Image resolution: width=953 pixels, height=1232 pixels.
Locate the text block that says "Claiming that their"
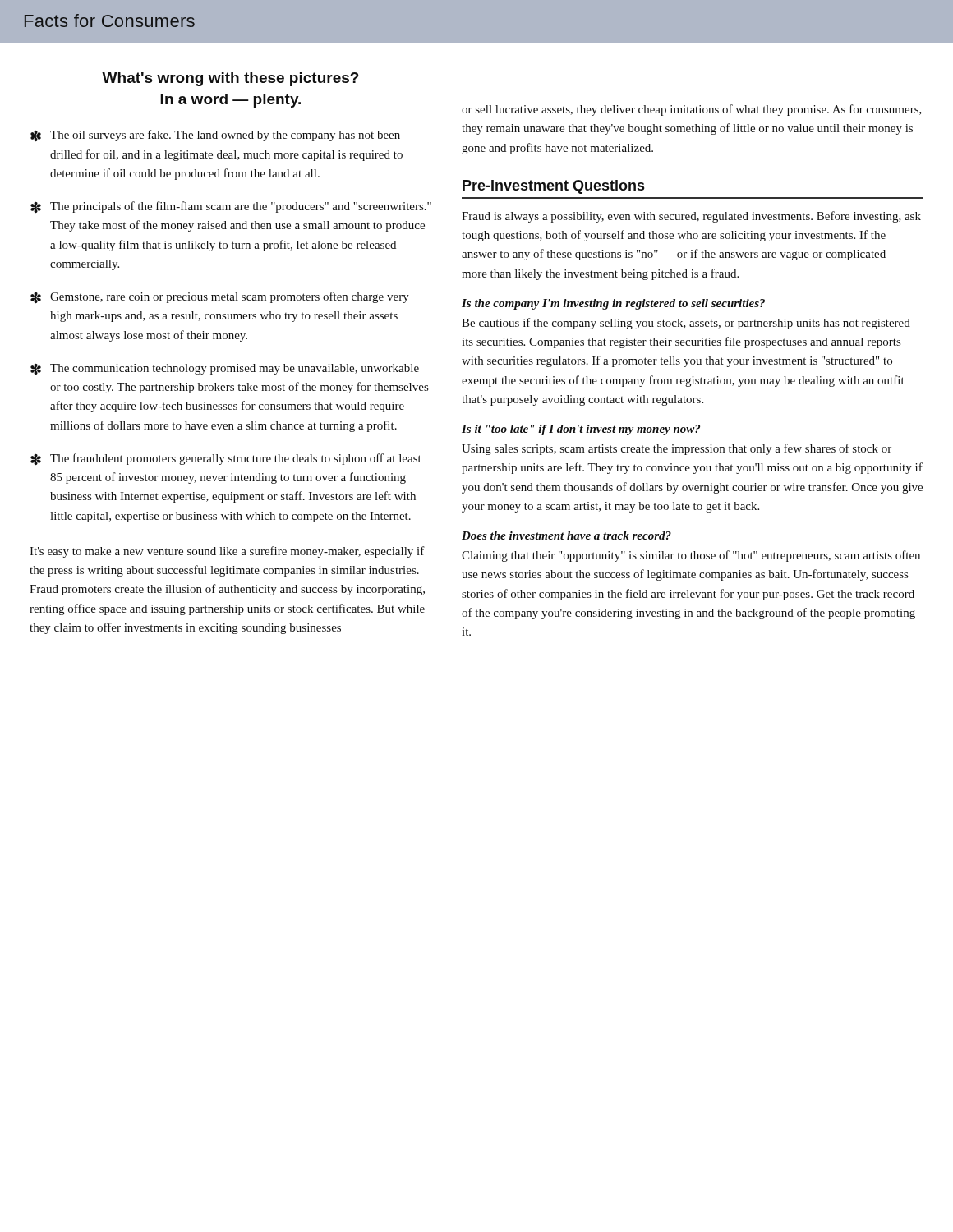[x=691, y=593]
